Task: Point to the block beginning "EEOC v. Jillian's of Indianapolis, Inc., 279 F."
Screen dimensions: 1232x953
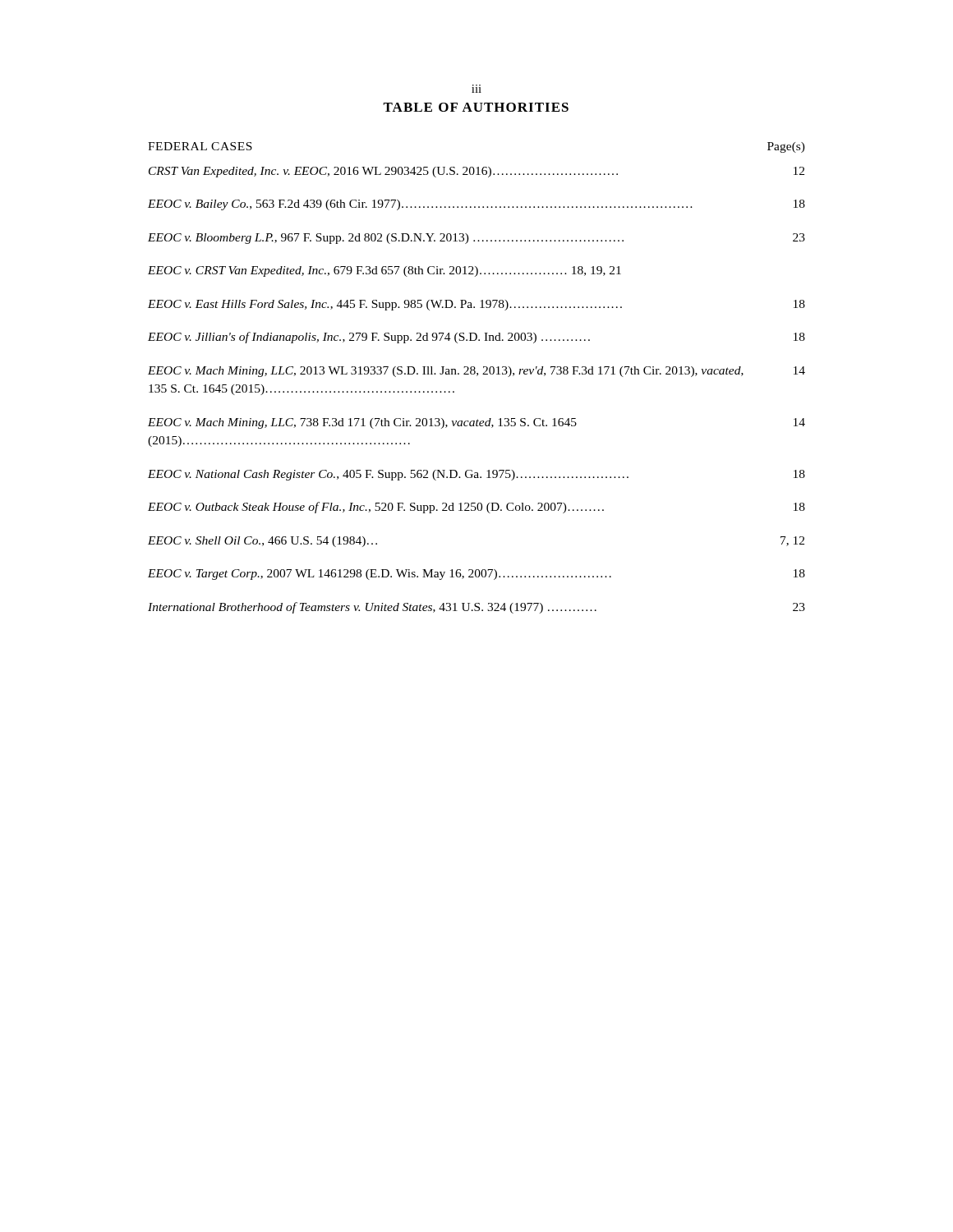Action: (x=476, y=337)
